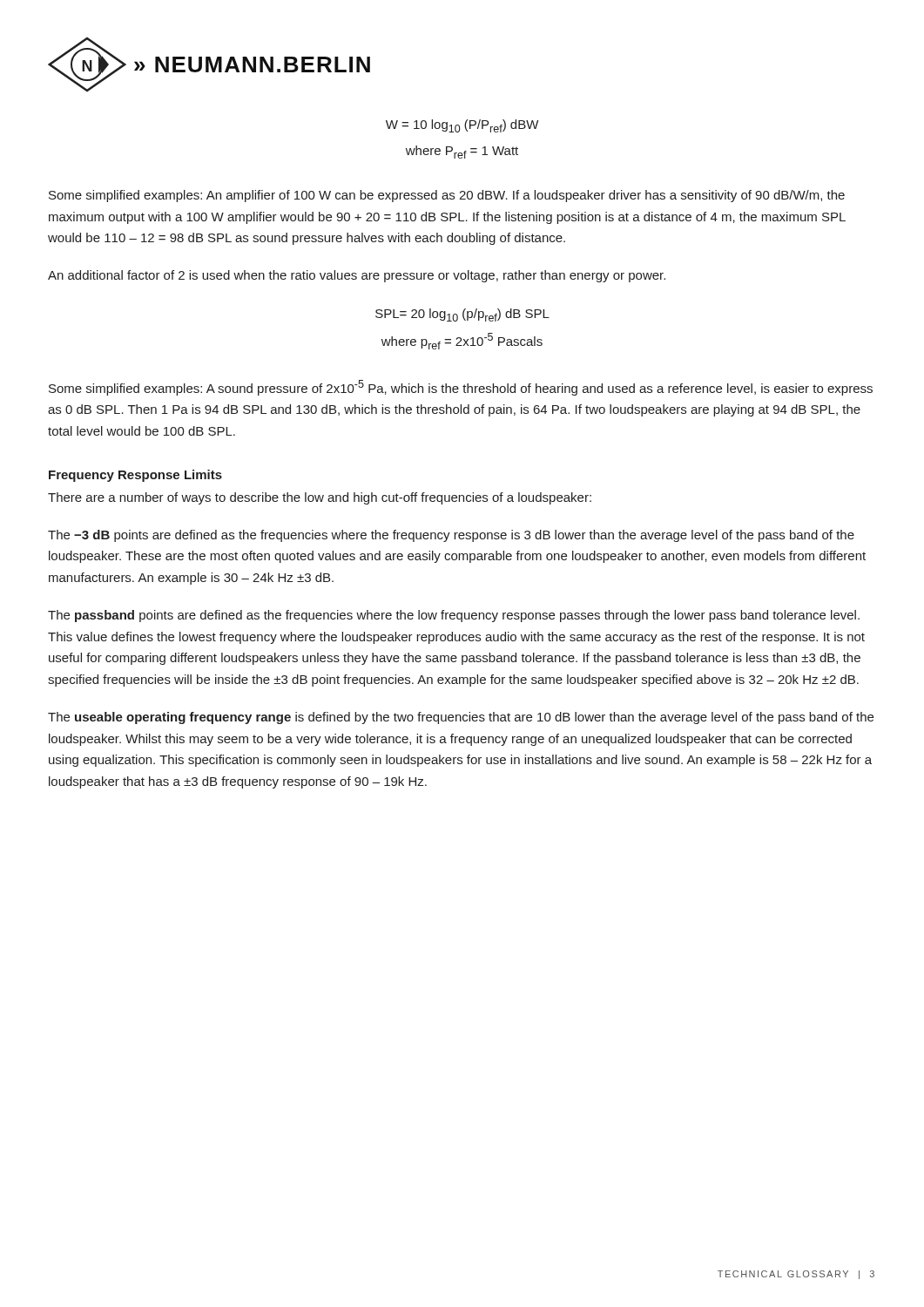924x1307 pixels.
Task: Select the text block that says "The passband points are defined"
Action: point(456,647)
